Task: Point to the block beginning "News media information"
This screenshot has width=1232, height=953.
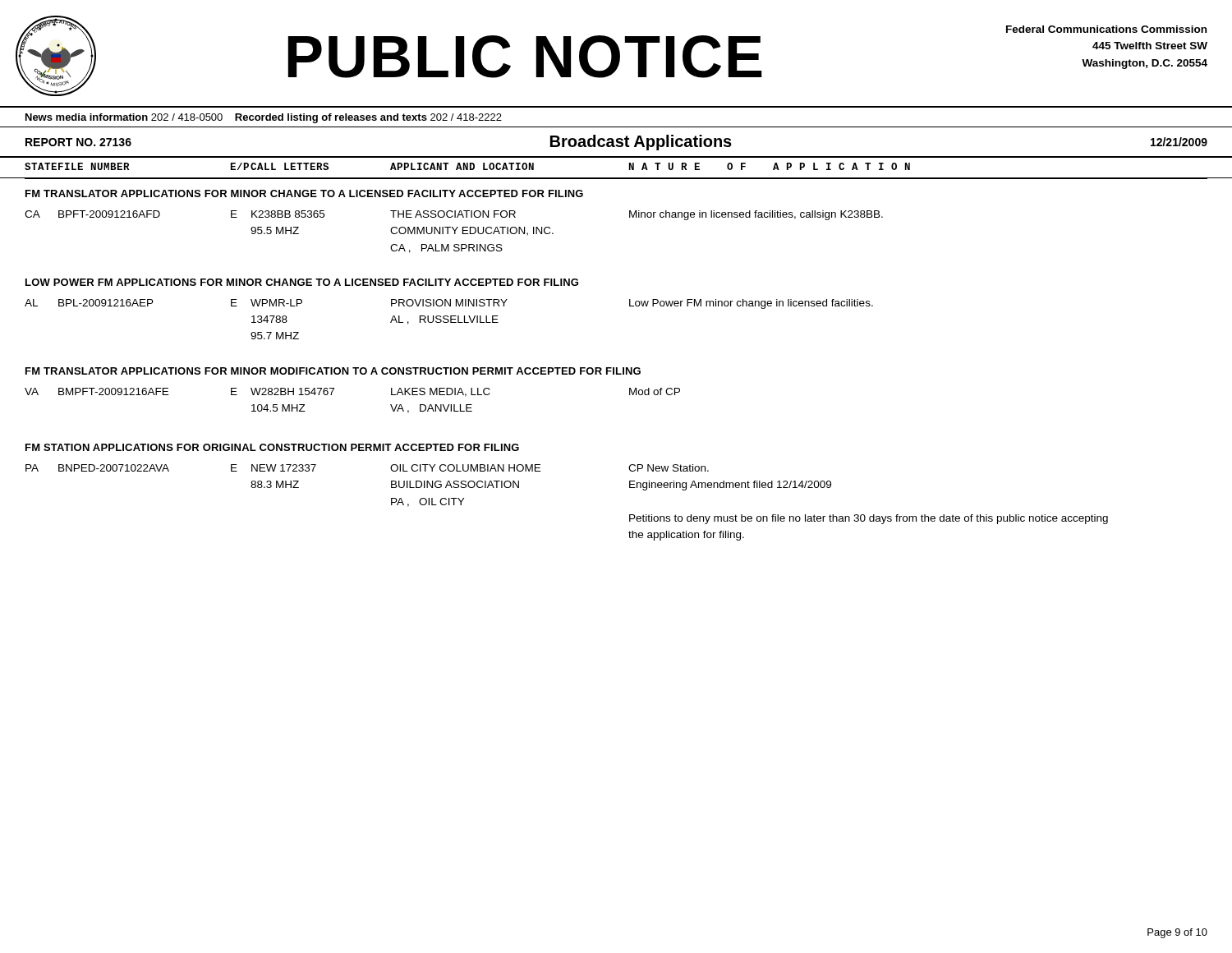Action: coord(263,117)
